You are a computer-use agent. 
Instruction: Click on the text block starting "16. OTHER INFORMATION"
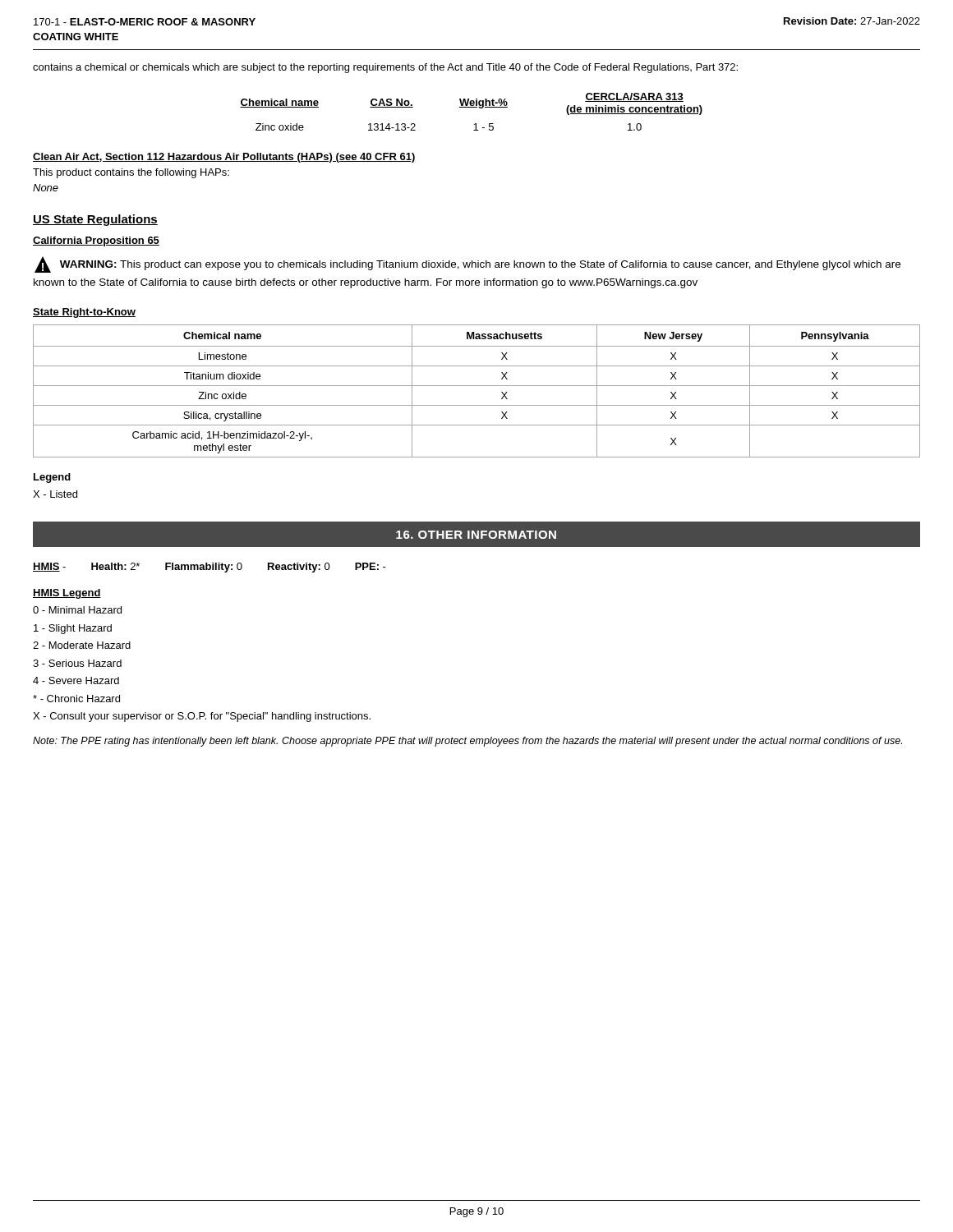pyautogui.click(x=476, y=534)
